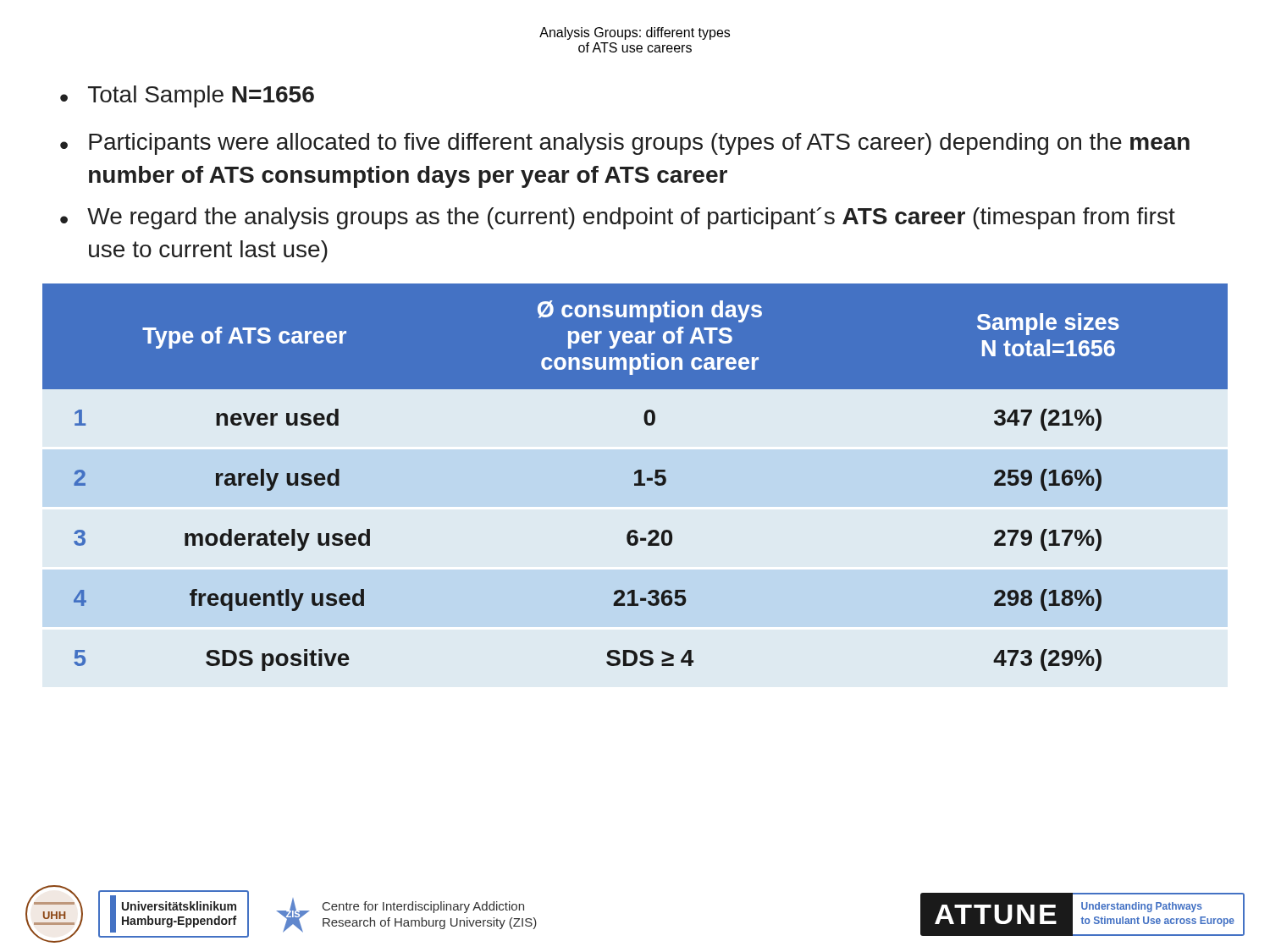Screen dimensions: 952x1270
Task: Click on the table containing "Ø consumption days per"
Action: [635, 486]
